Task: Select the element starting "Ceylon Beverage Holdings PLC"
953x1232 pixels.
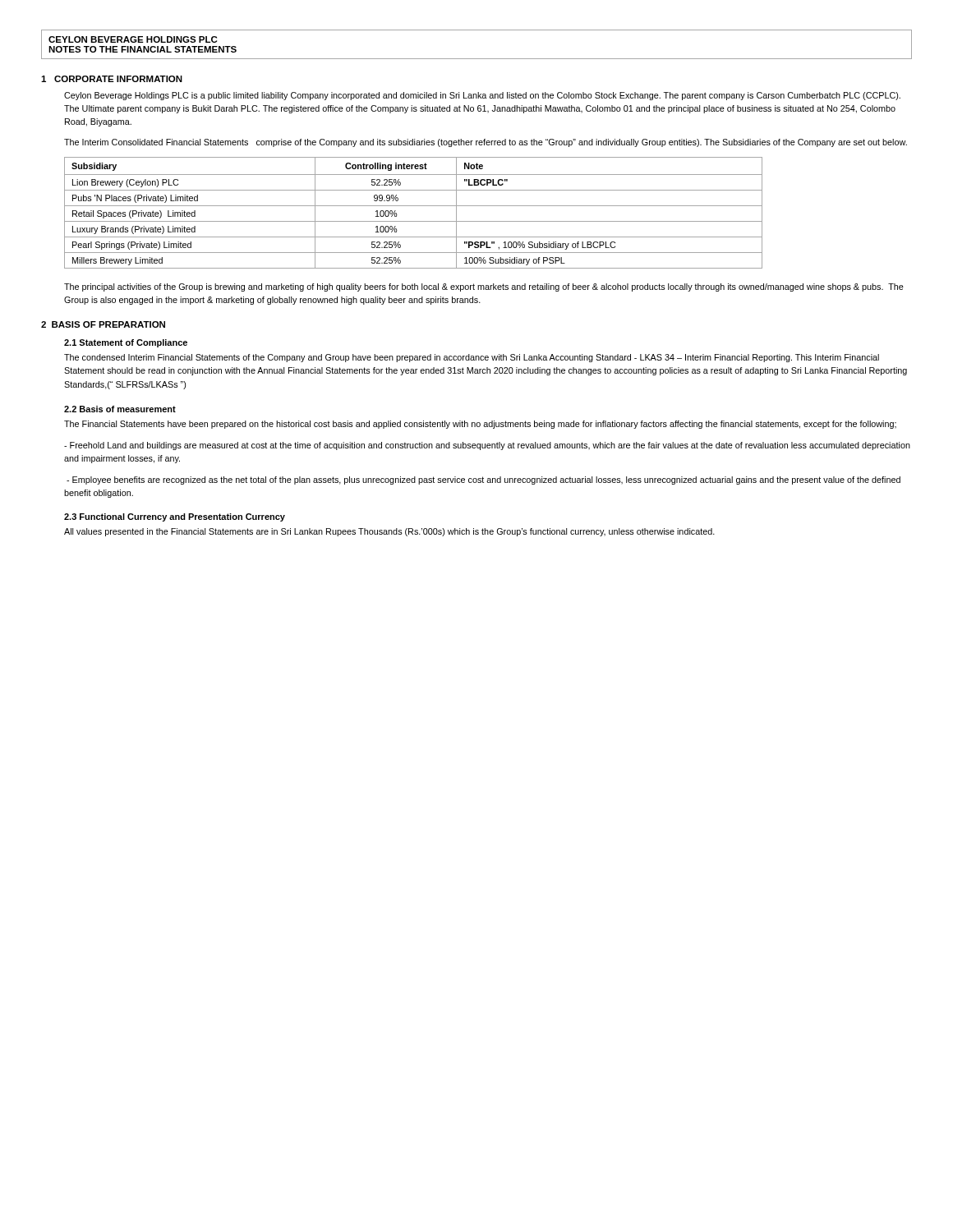Action: (483, 109)
